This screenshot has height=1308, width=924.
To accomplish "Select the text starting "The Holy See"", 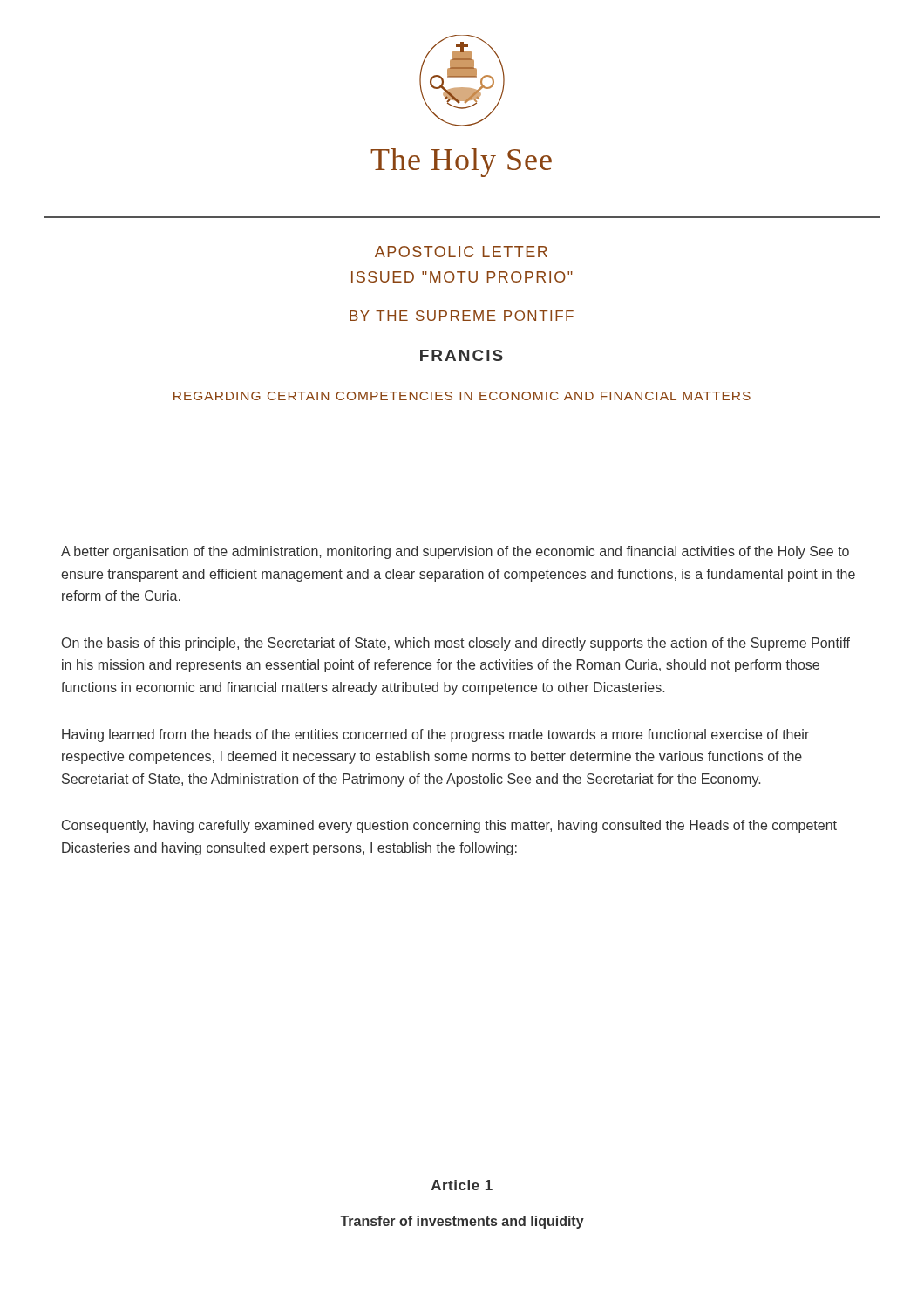I will coord(462,160).
